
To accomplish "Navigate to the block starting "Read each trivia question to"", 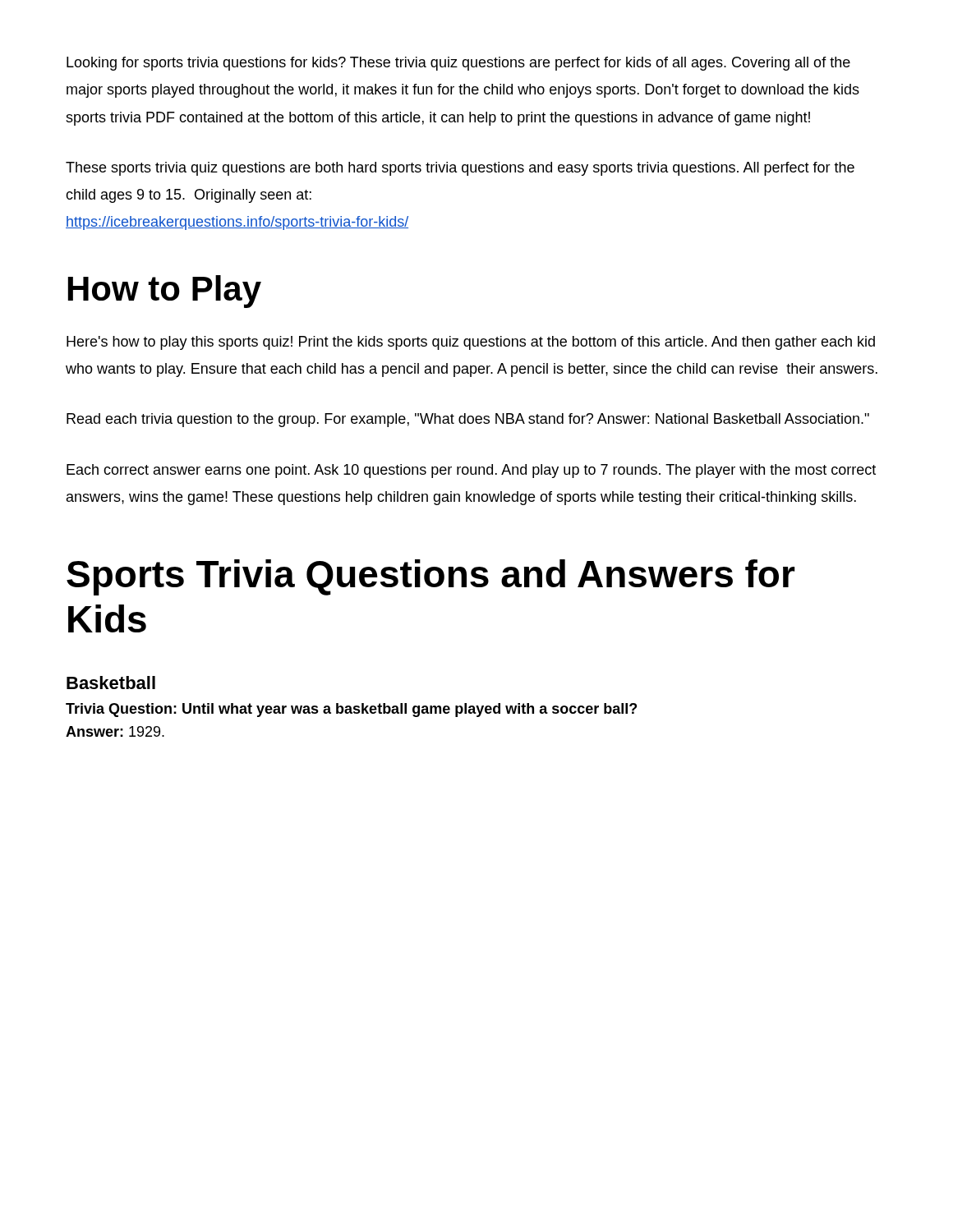I will click(468, 419).
